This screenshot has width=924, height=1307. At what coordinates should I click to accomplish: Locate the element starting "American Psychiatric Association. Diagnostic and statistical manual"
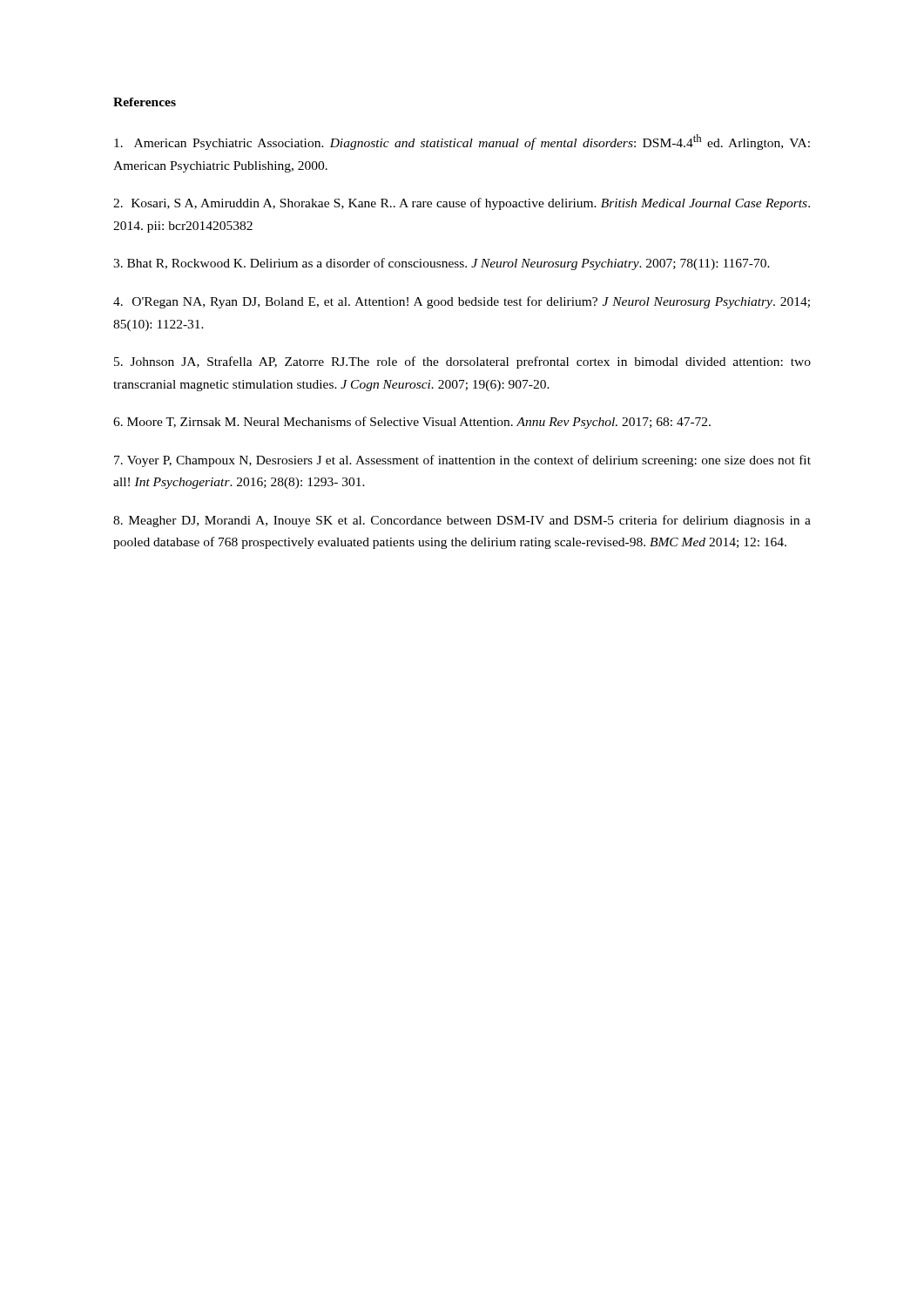462,152
